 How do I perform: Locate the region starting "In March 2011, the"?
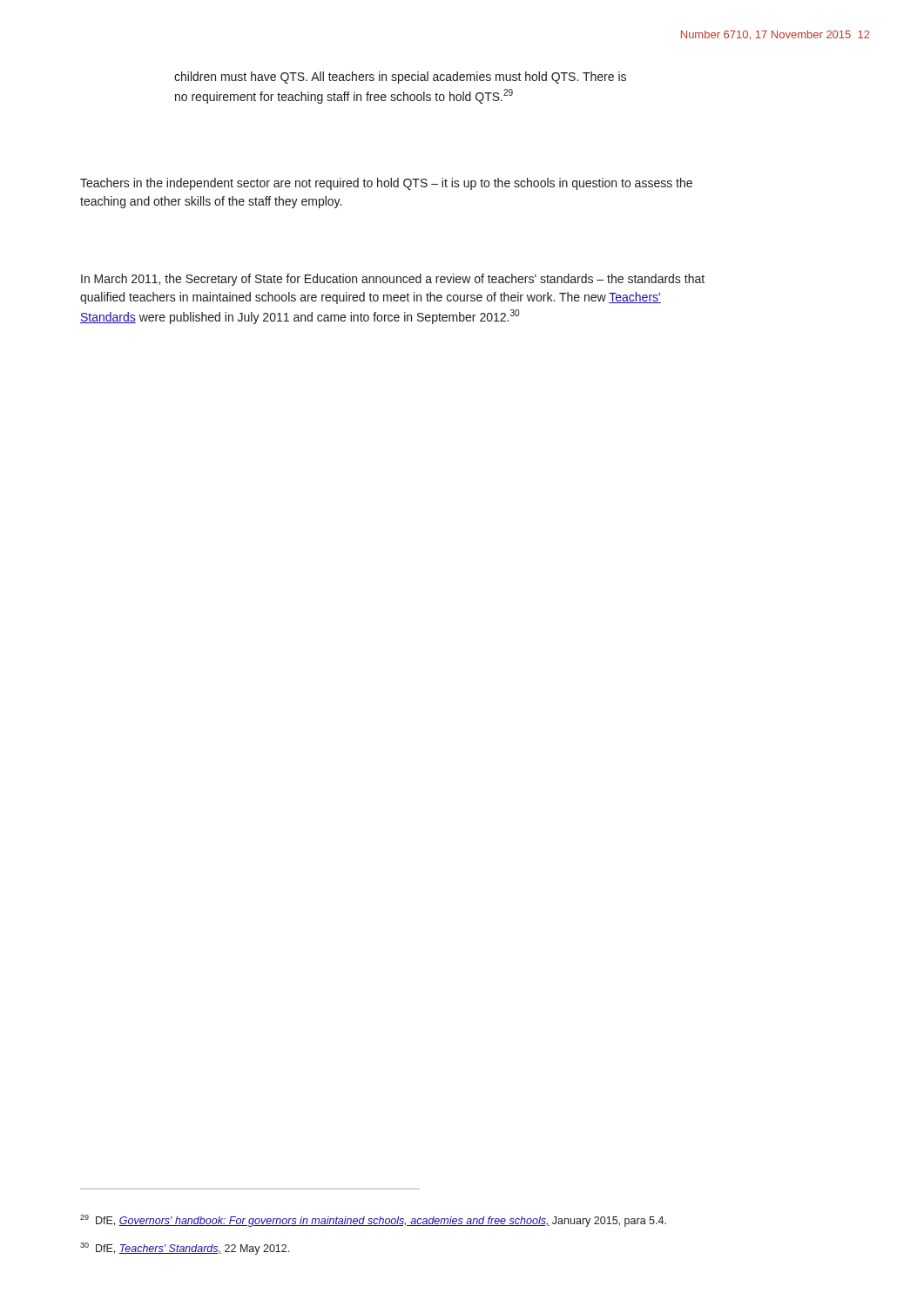pyautogui.click(x=392, y=298)
